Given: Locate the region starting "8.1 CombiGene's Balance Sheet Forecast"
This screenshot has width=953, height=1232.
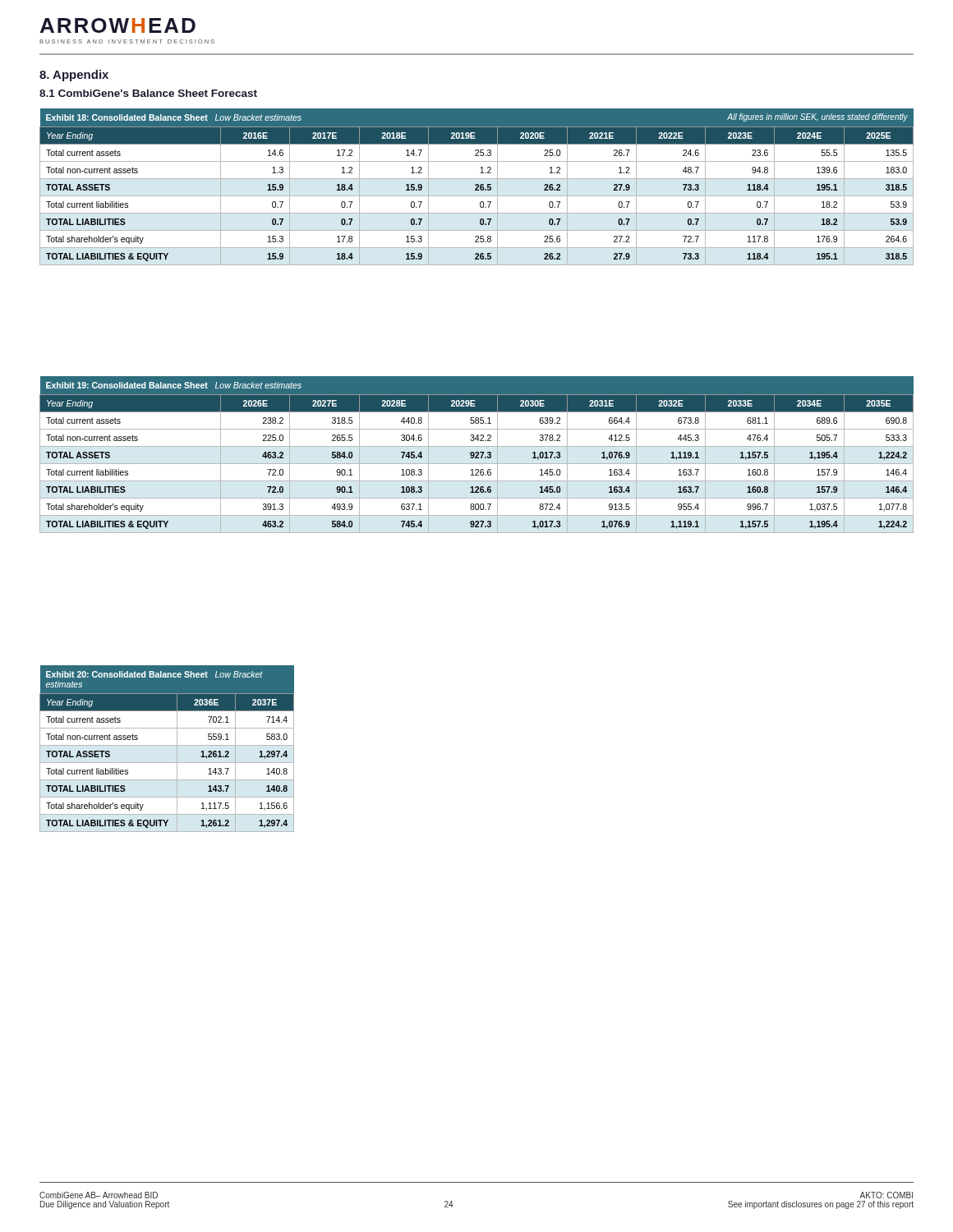Looking at the screenshot, I should tap(148, 93).
